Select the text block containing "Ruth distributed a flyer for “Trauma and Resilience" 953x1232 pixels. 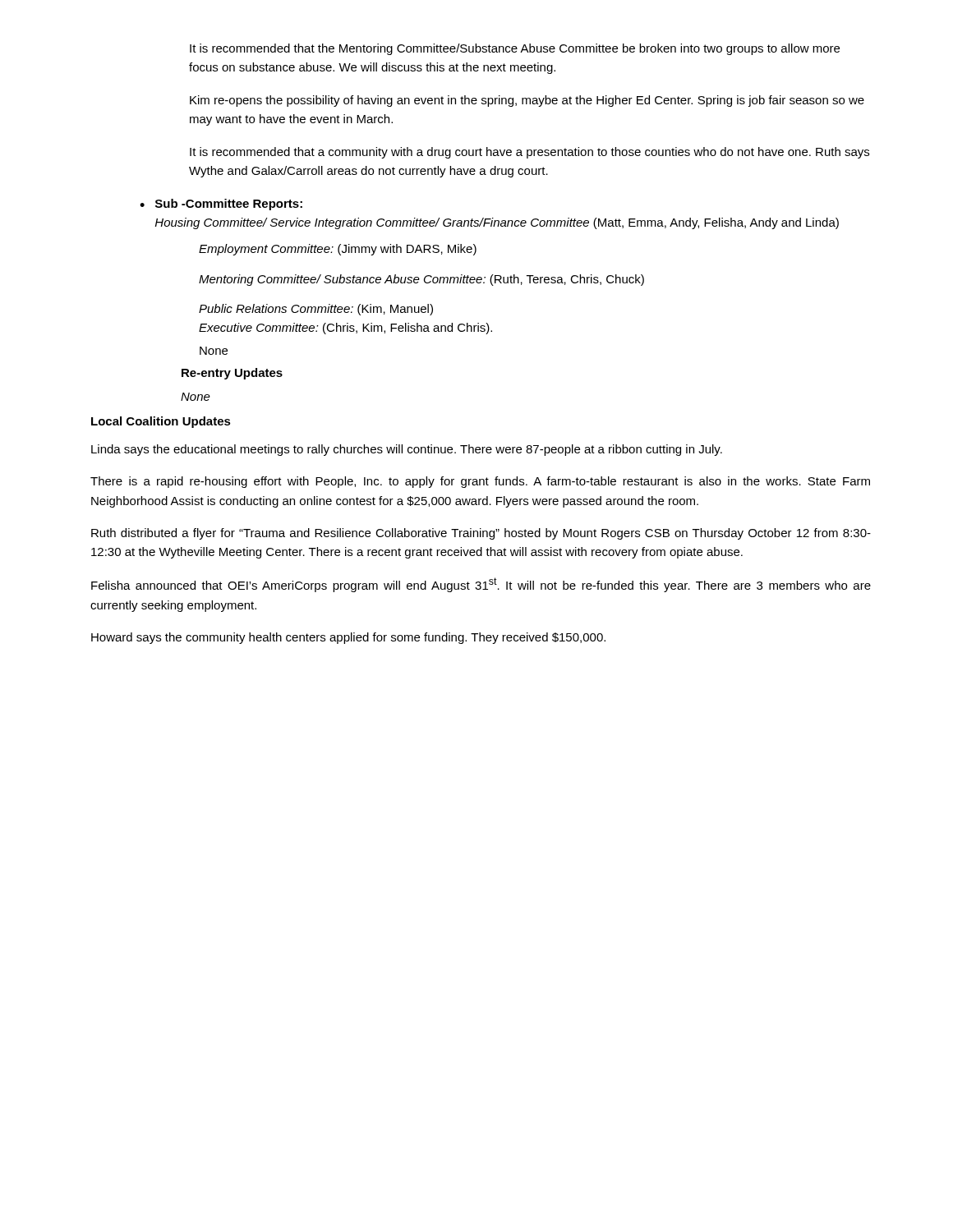tap(481, 542)
